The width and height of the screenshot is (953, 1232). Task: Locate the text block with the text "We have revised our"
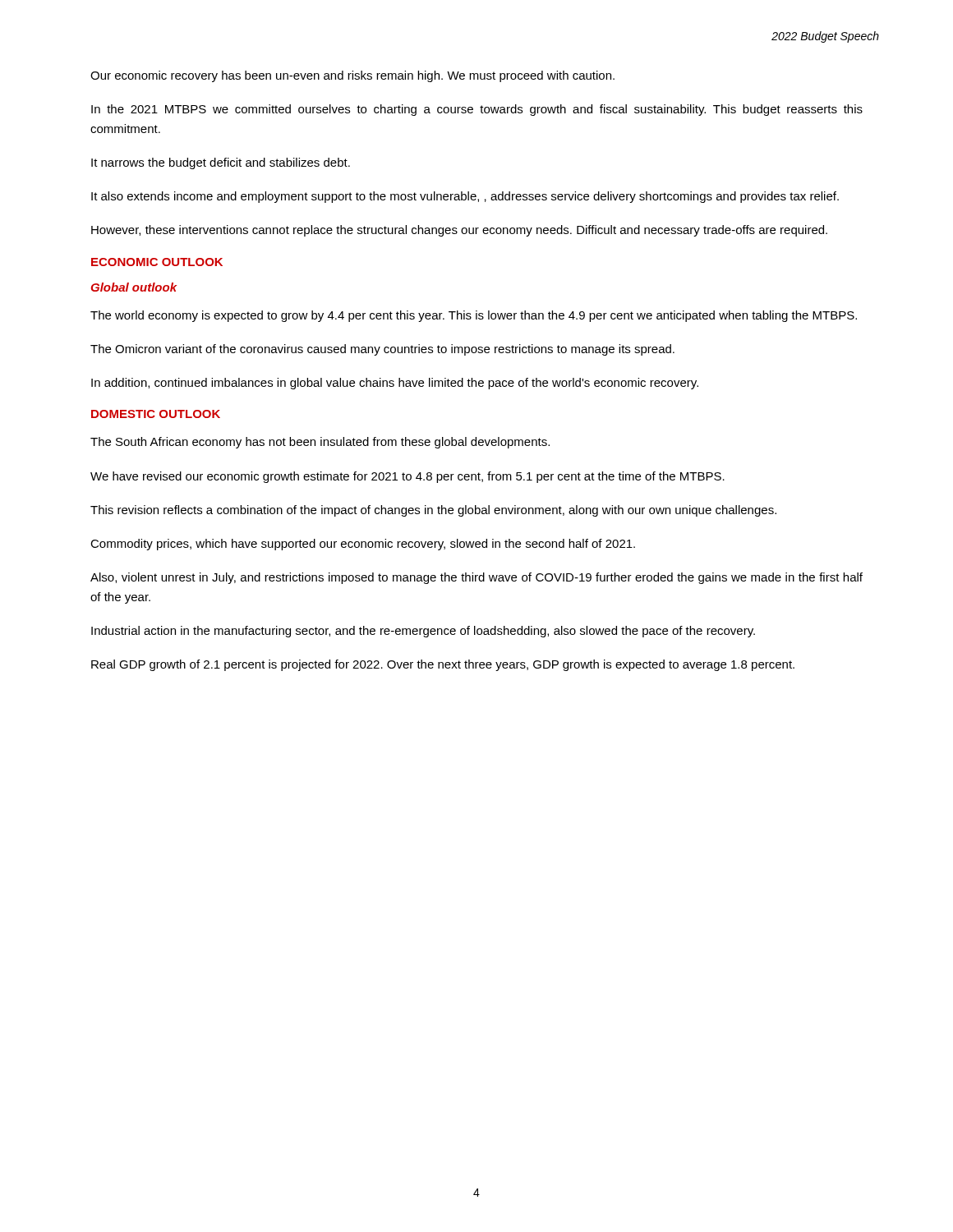[408, 476]
